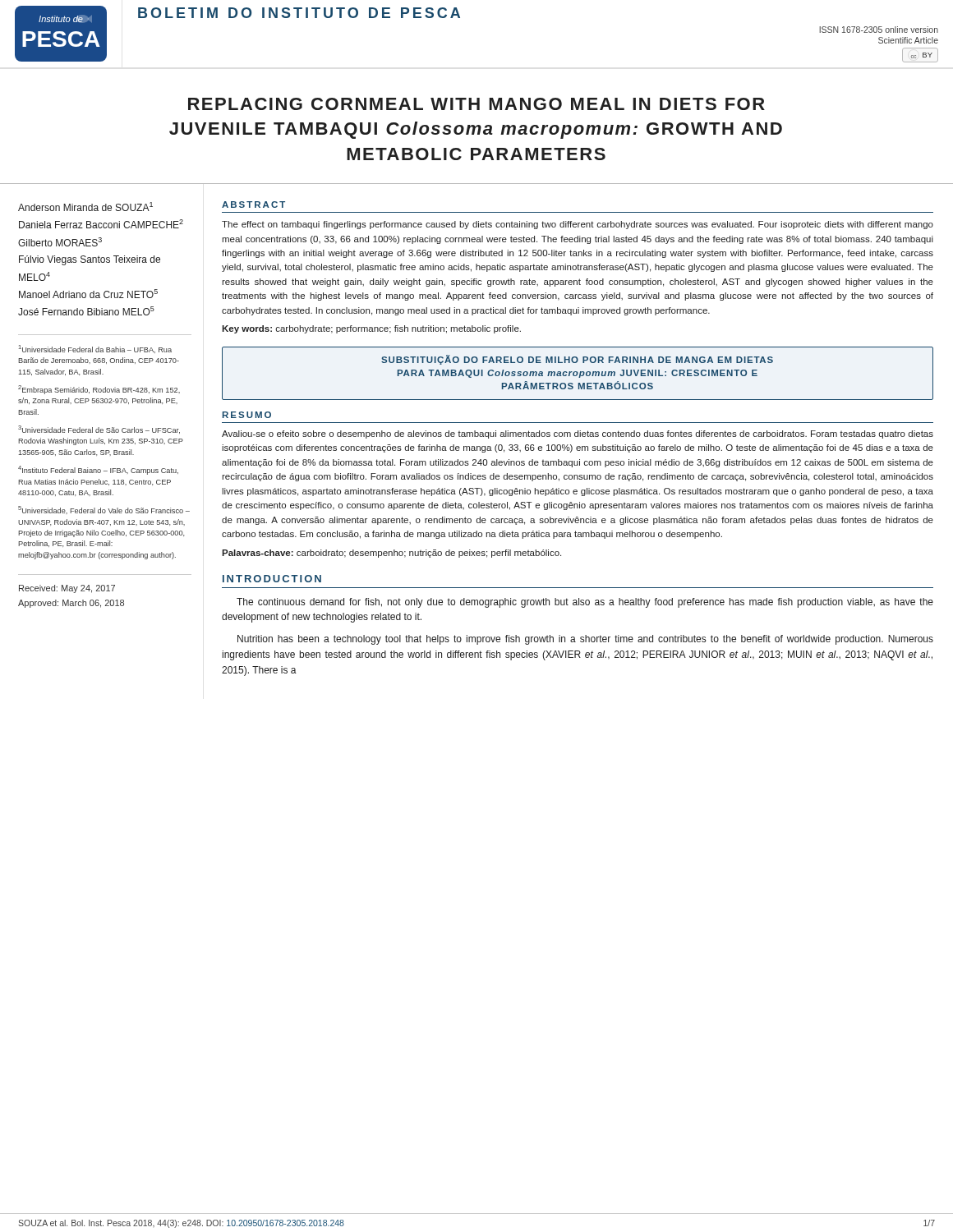Click on the block starting "Nutrition has been a technology tool that helps"

[x=578, y=654]
